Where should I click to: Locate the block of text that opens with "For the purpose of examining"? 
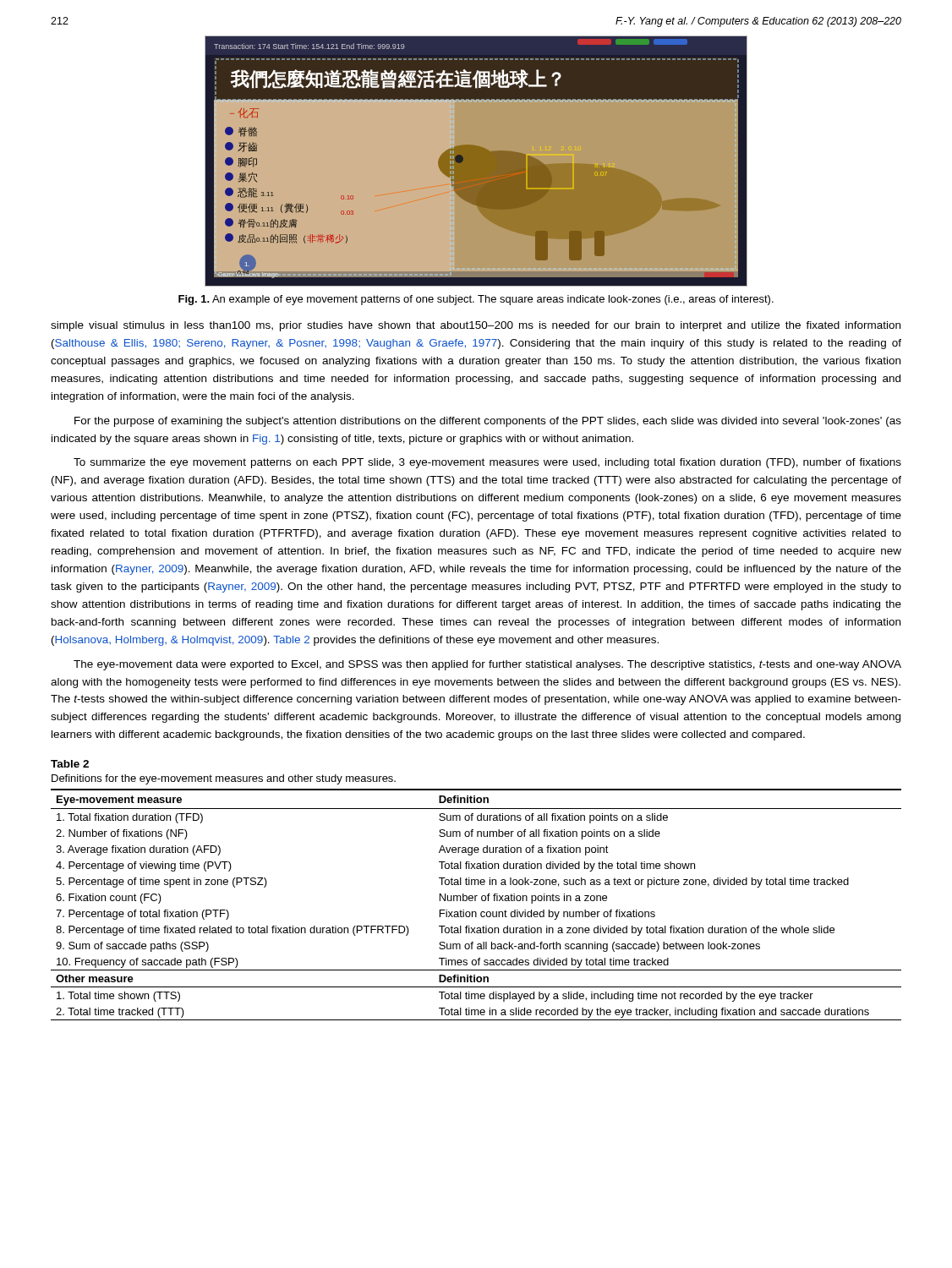tap(476, 430)
